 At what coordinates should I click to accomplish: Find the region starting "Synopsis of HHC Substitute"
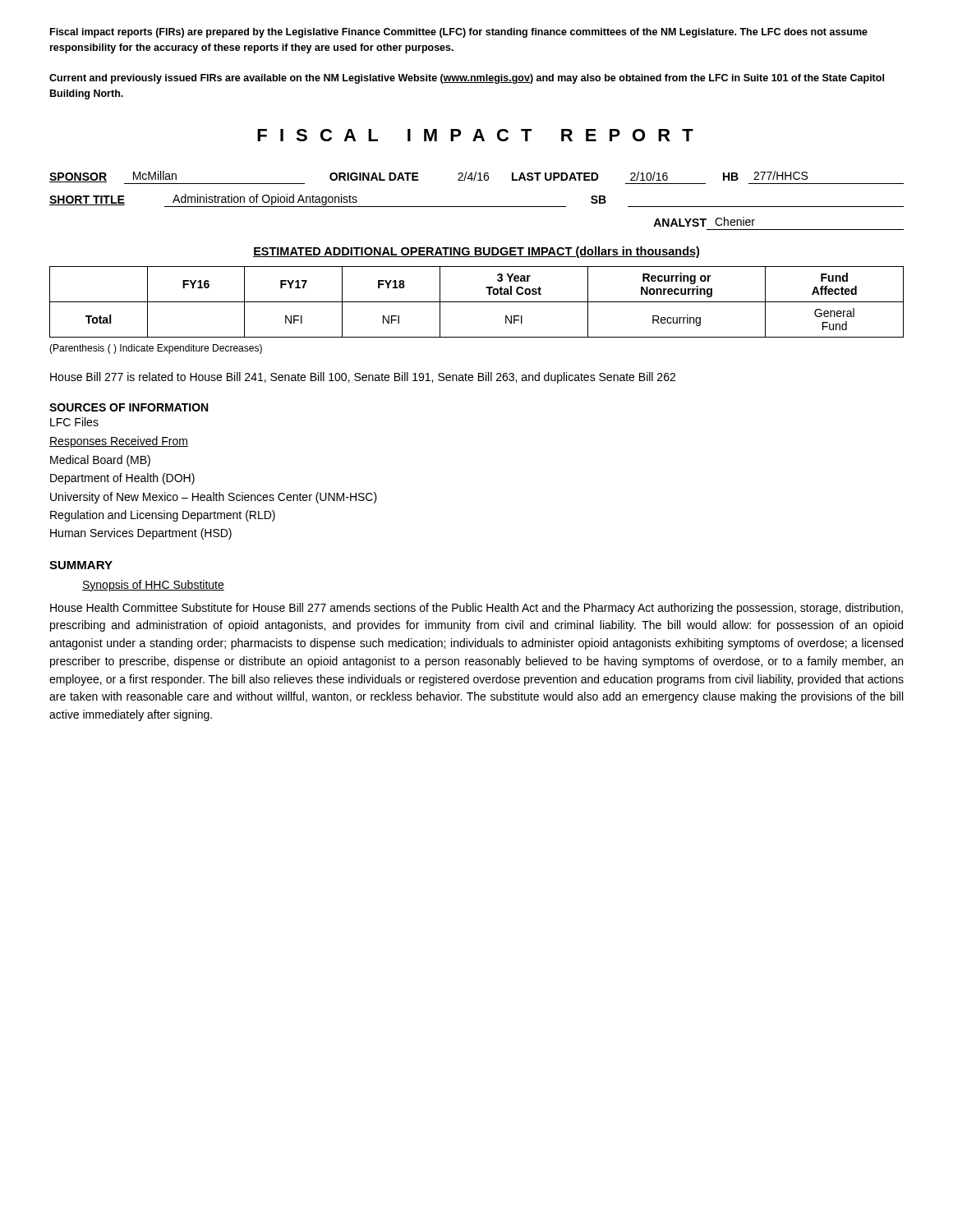[153, 585]
